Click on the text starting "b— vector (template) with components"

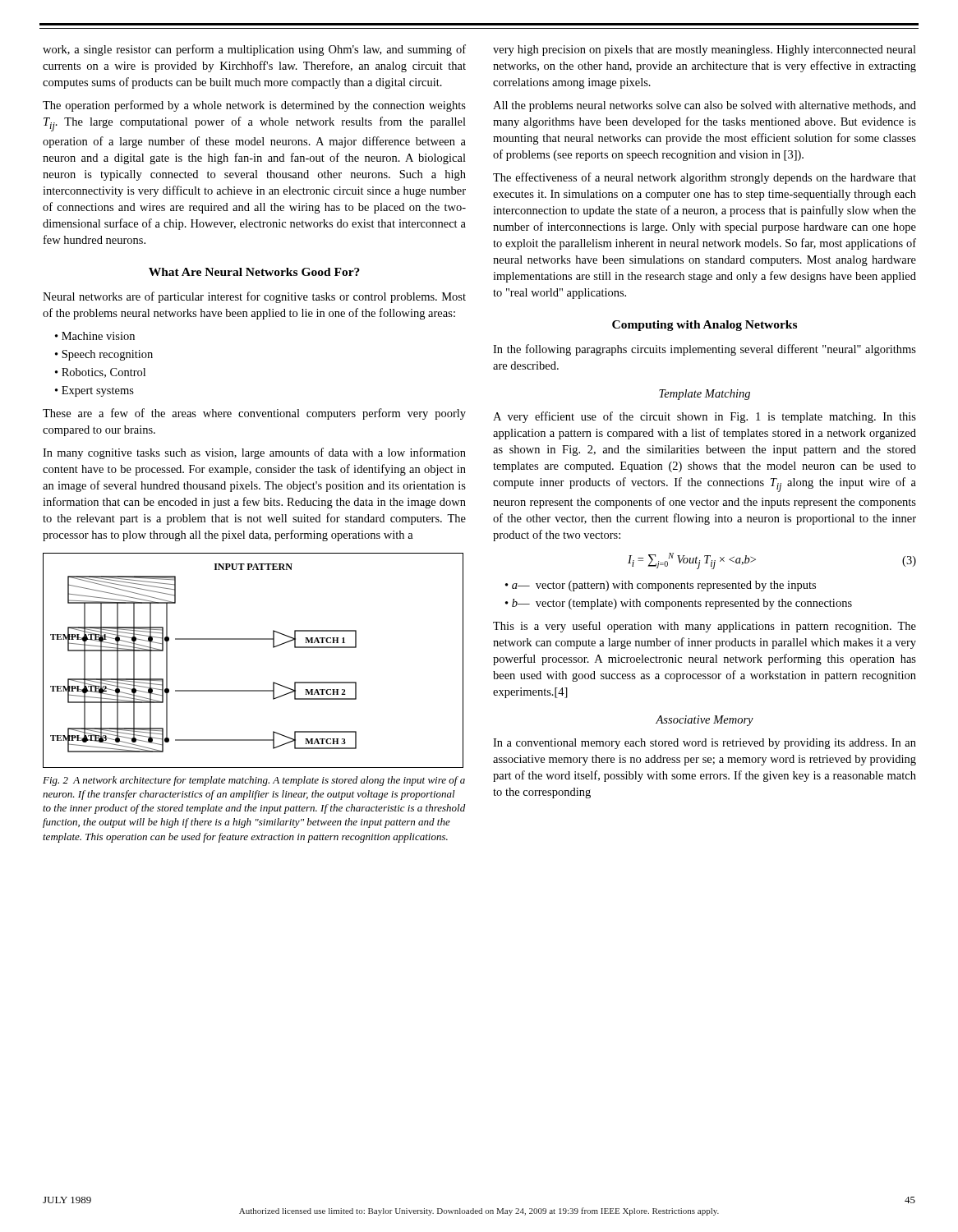pyautogui.click(x=710, y=603)
